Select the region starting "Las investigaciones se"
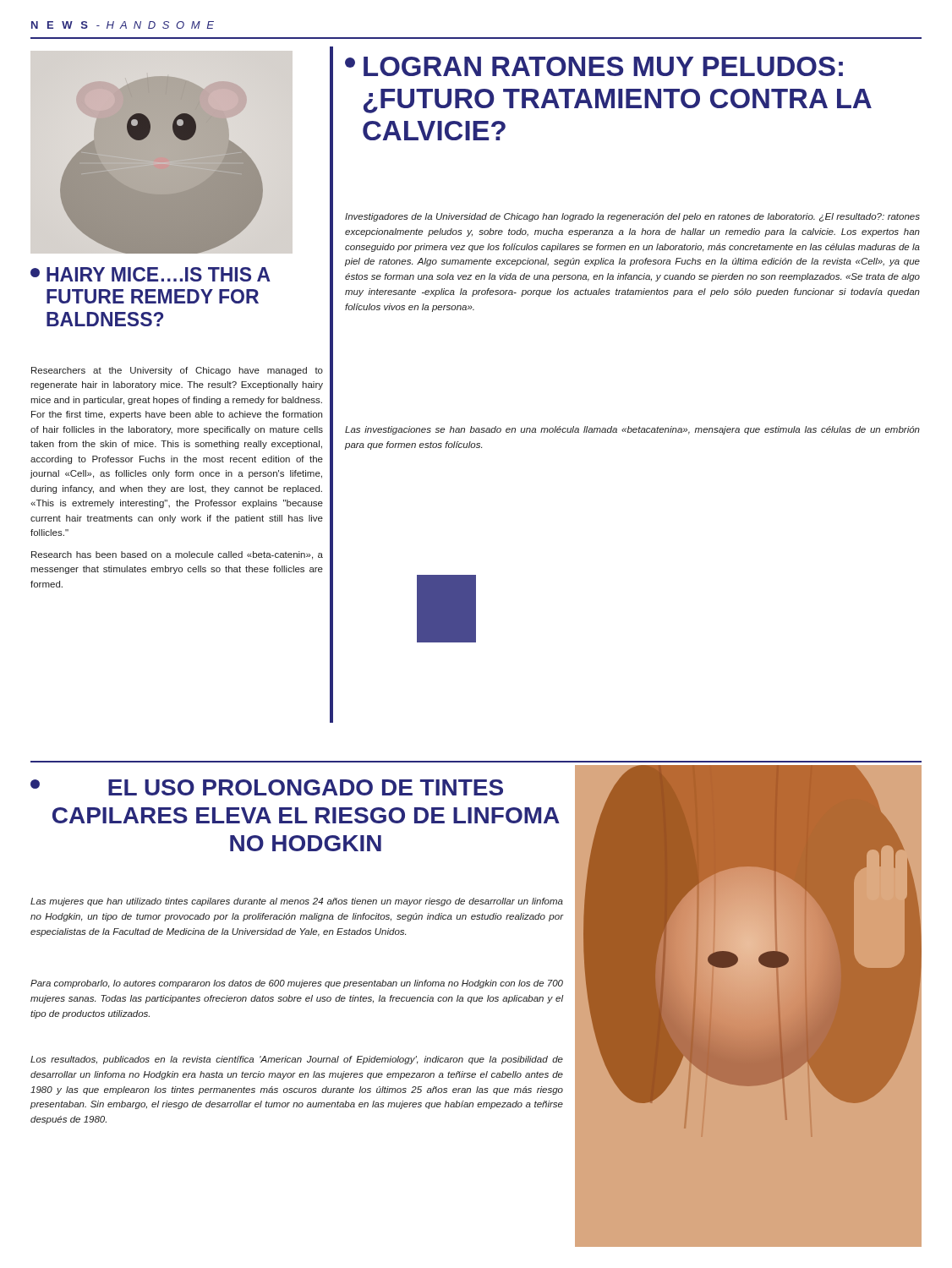The image size is (952, 1268). coord(632,437)
